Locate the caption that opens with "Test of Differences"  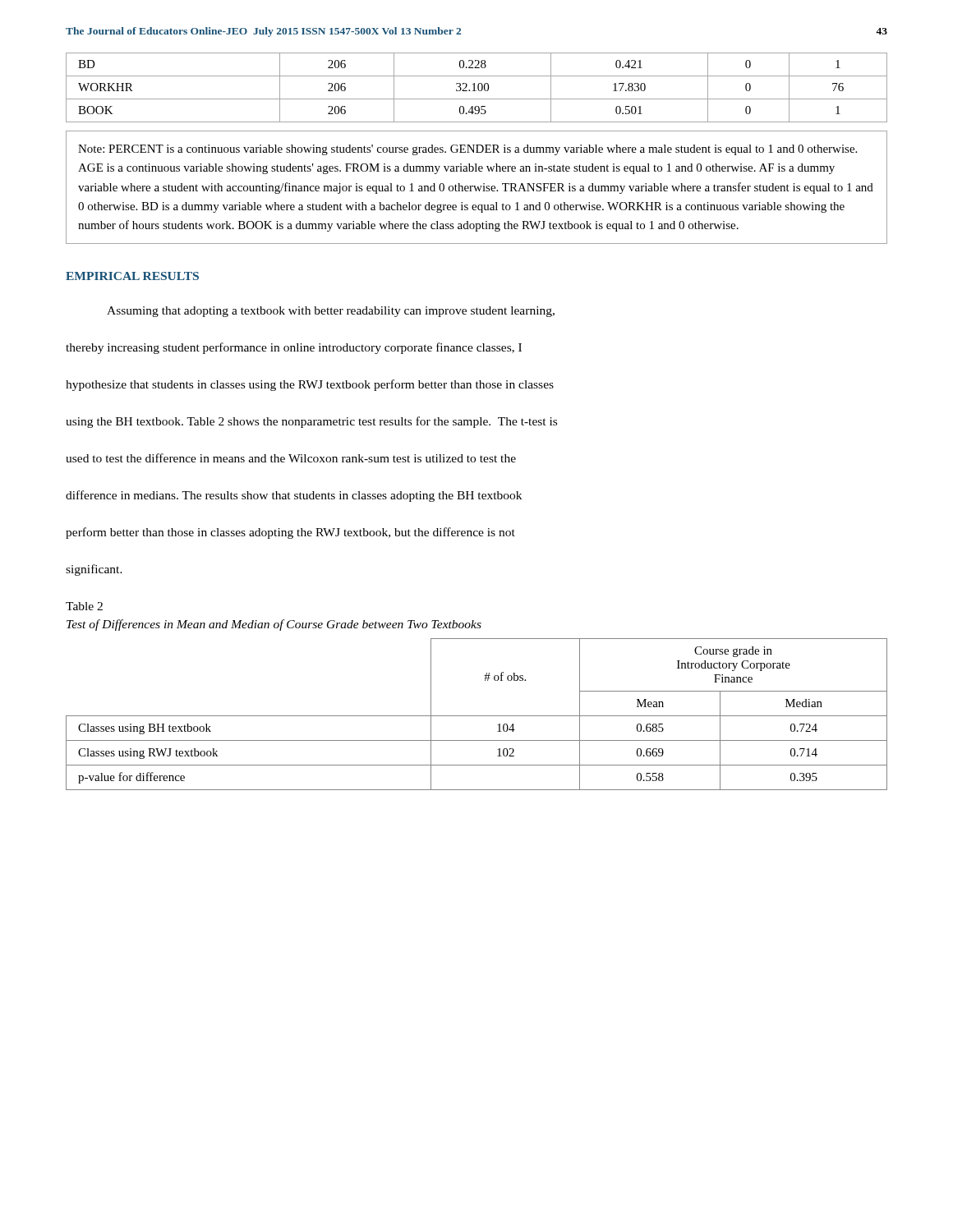tap(274, 624)
